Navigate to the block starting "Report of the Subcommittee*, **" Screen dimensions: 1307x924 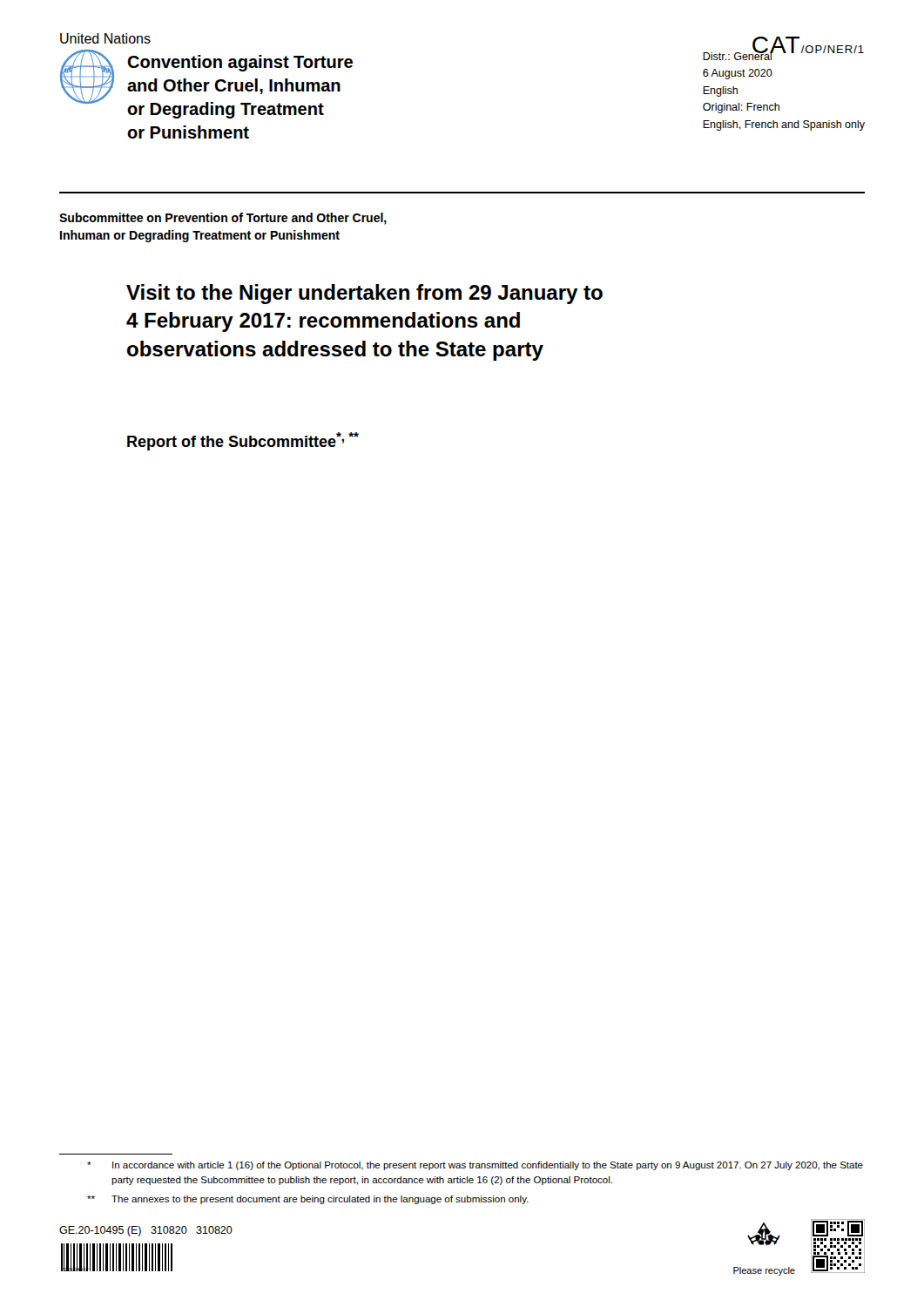pyautogui.click(x=243, y=440)
